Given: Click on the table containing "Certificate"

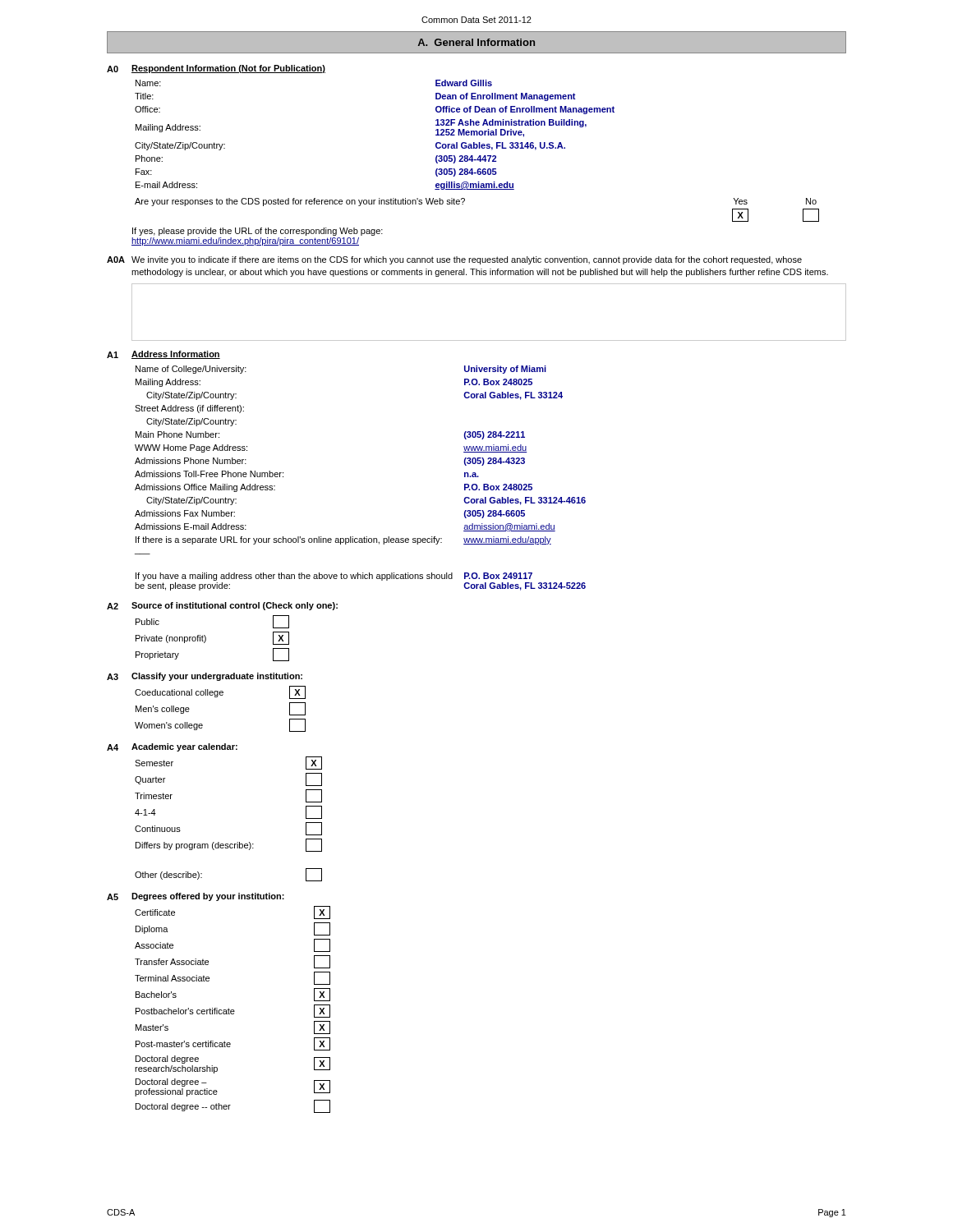Looking at the screenshot, I should 489,1009.
